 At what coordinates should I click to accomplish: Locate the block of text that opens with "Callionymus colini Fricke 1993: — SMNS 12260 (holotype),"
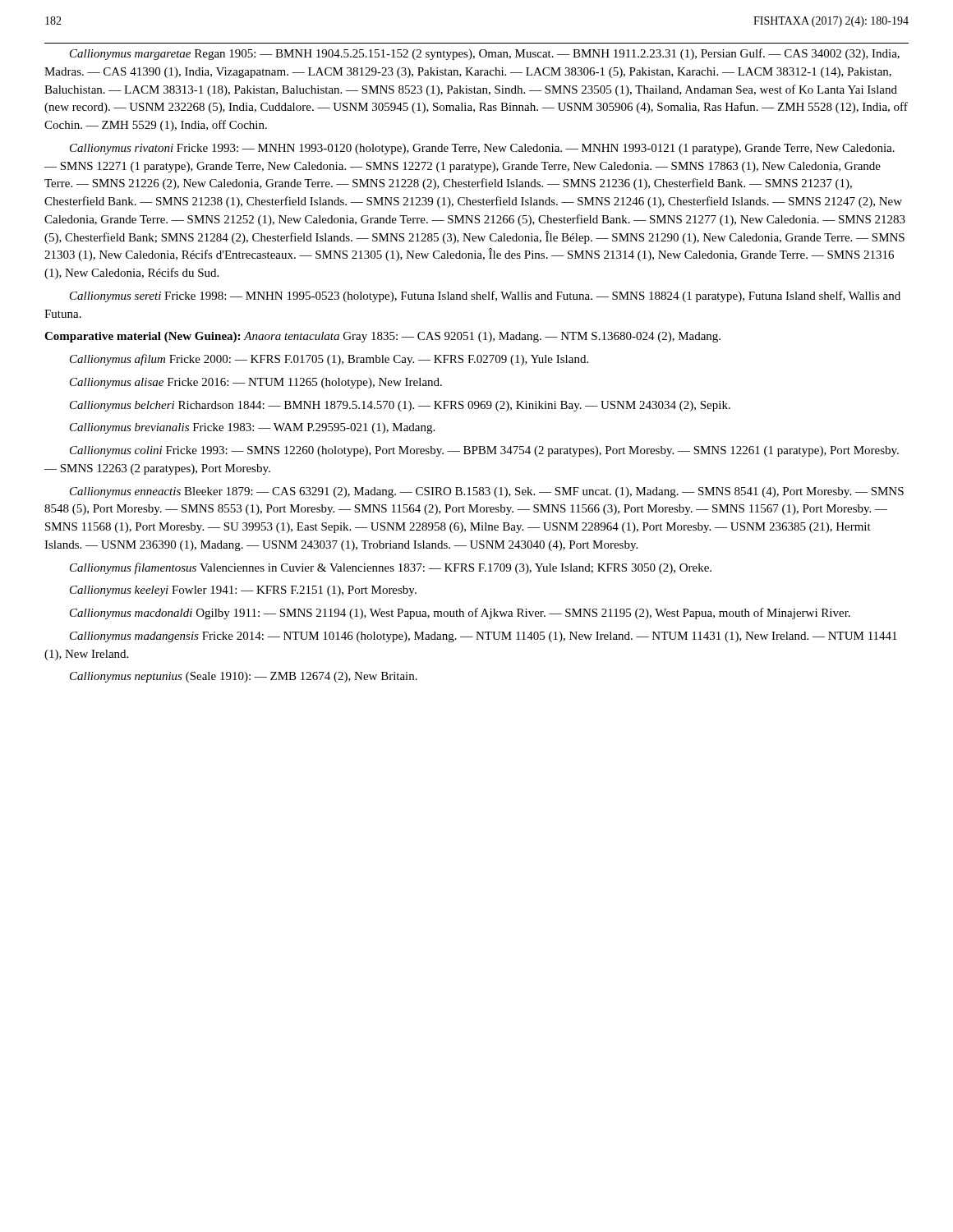click(x=476, y=460)
